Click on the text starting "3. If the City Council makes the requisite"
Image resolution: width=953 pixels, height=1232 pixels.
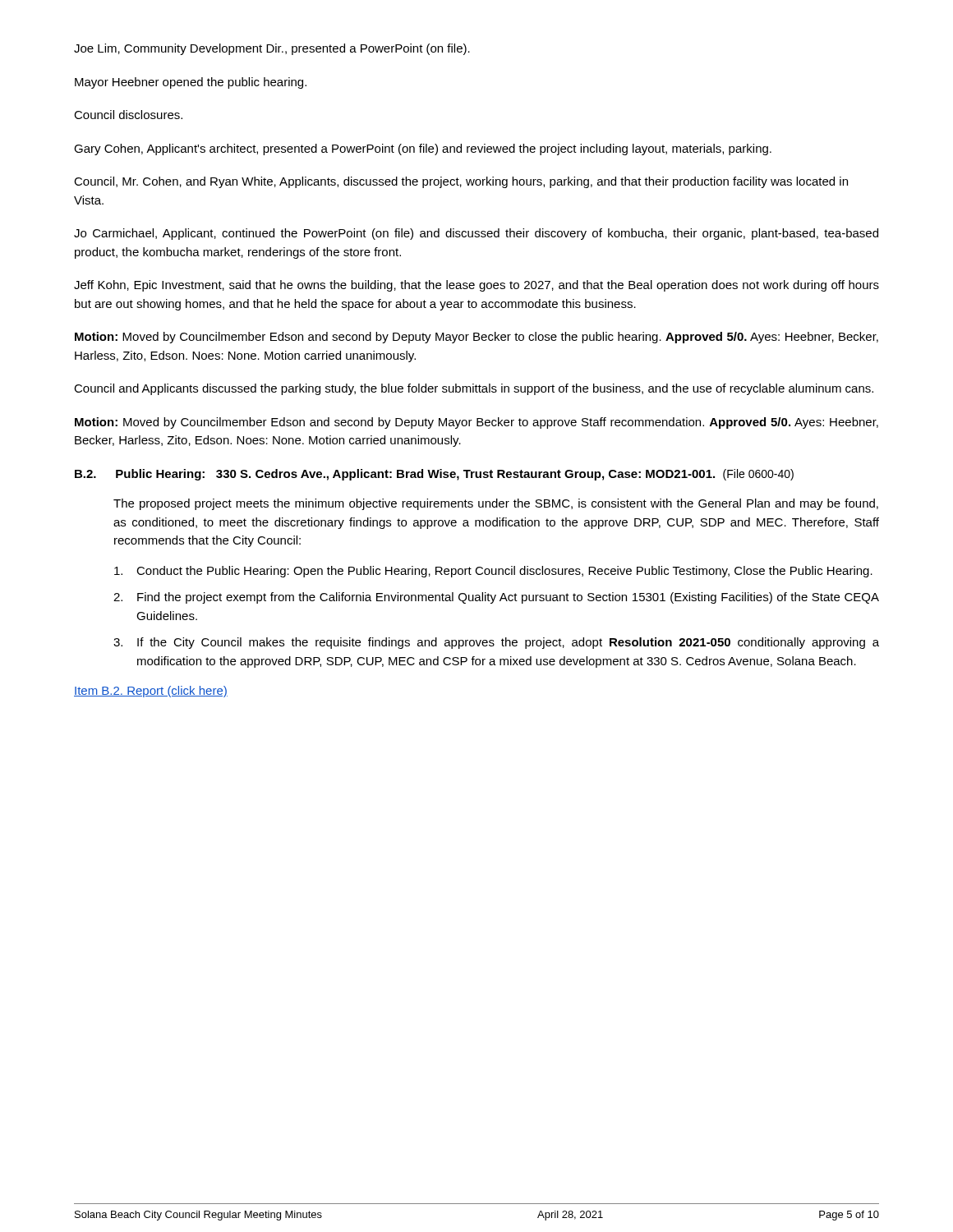click(x=496, y=652)
